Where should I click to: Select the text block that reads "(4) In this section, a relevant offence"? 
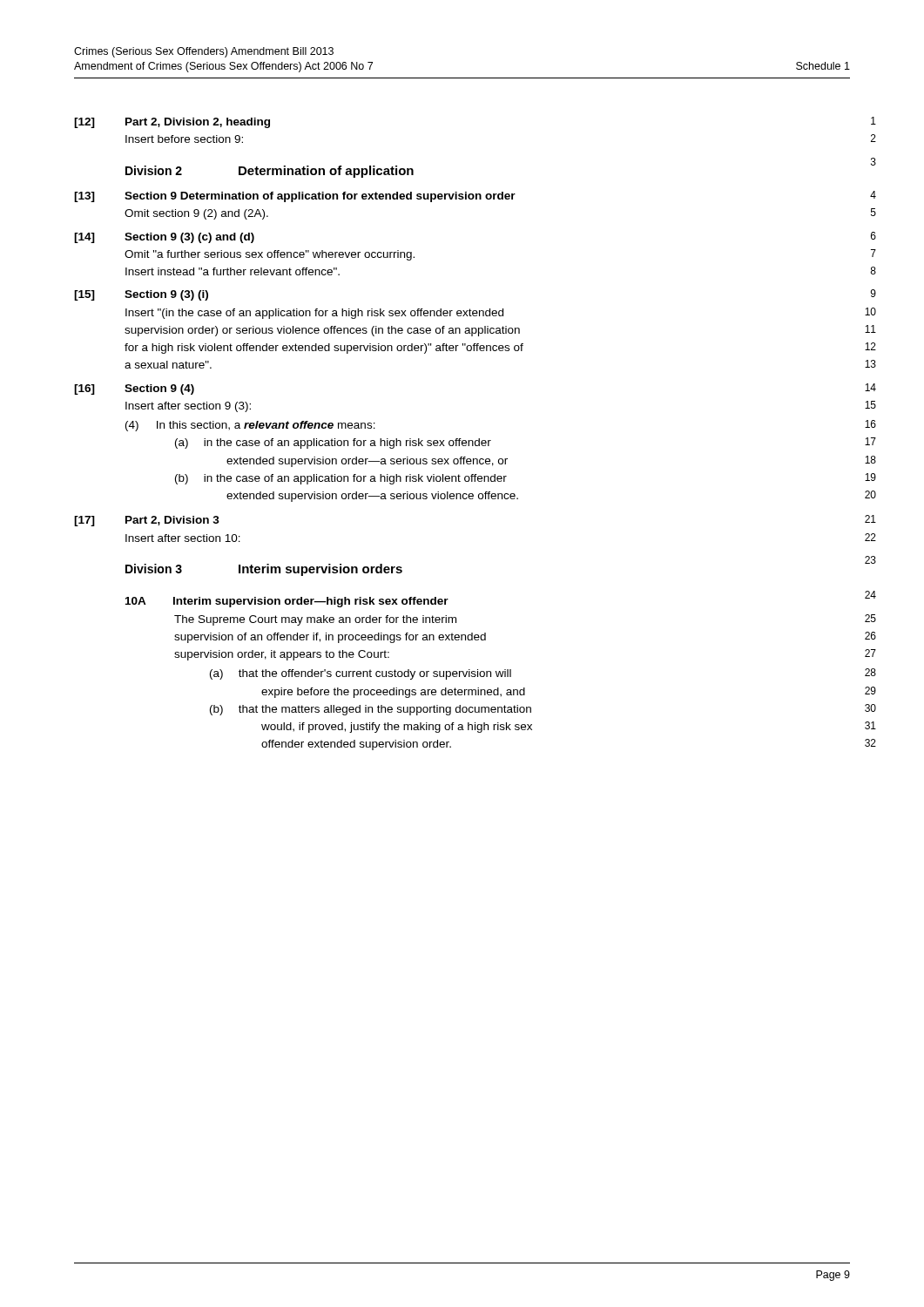[250, 425]
